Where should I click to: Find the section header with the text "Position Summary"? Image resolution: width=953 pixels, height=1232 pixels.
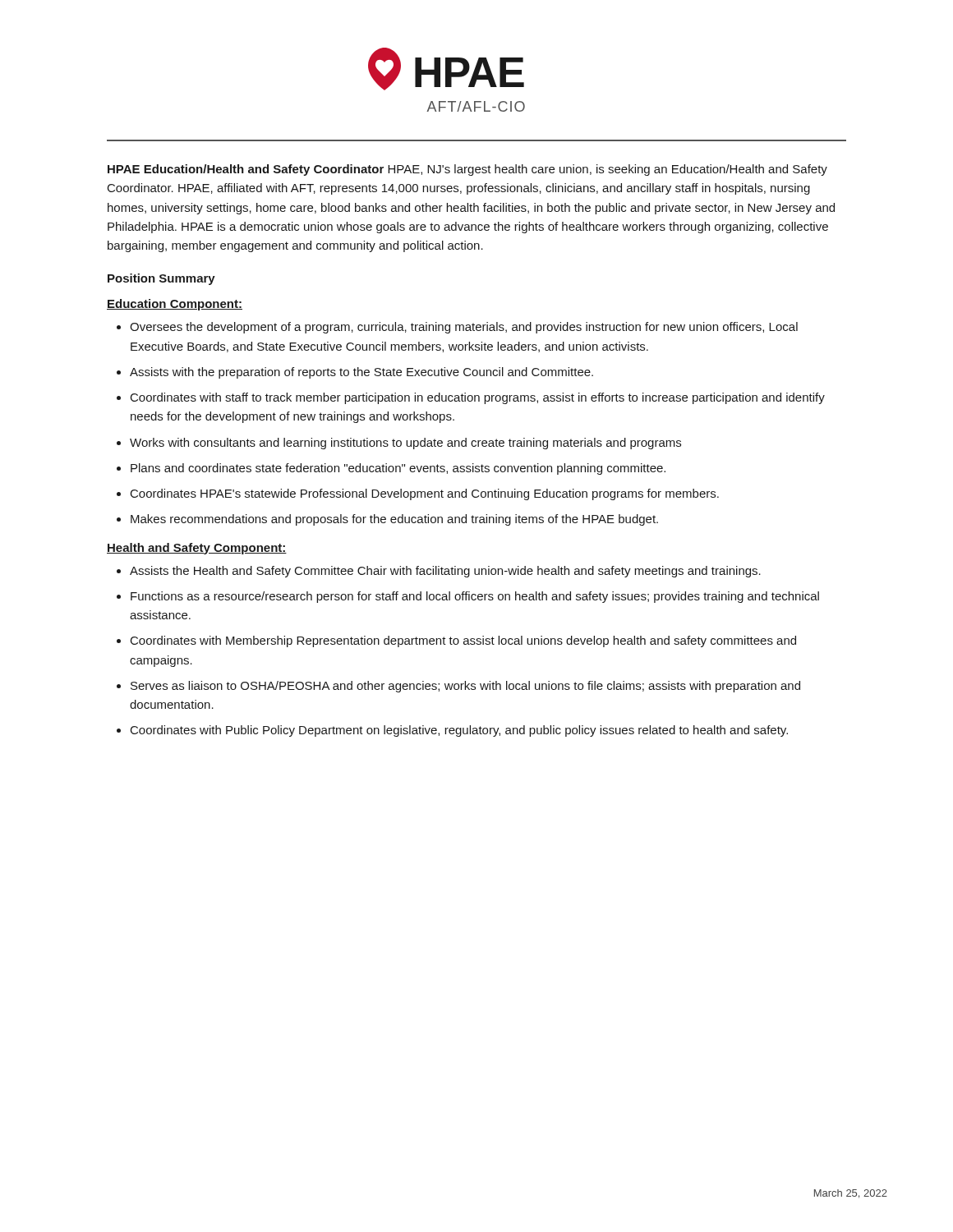click(161, 278)
